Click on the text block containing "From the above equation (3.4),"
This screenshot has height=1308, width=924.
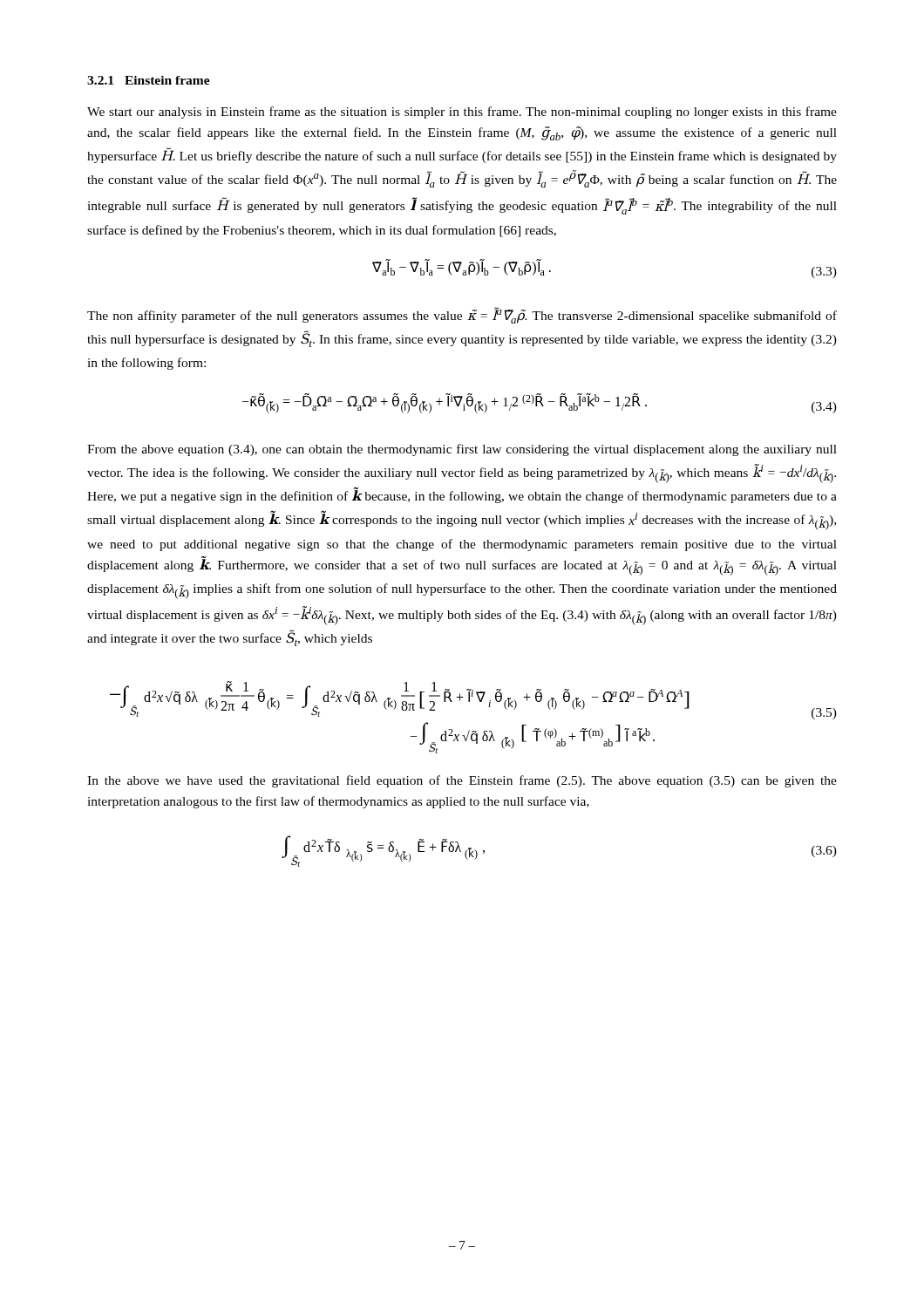(462, 545)
